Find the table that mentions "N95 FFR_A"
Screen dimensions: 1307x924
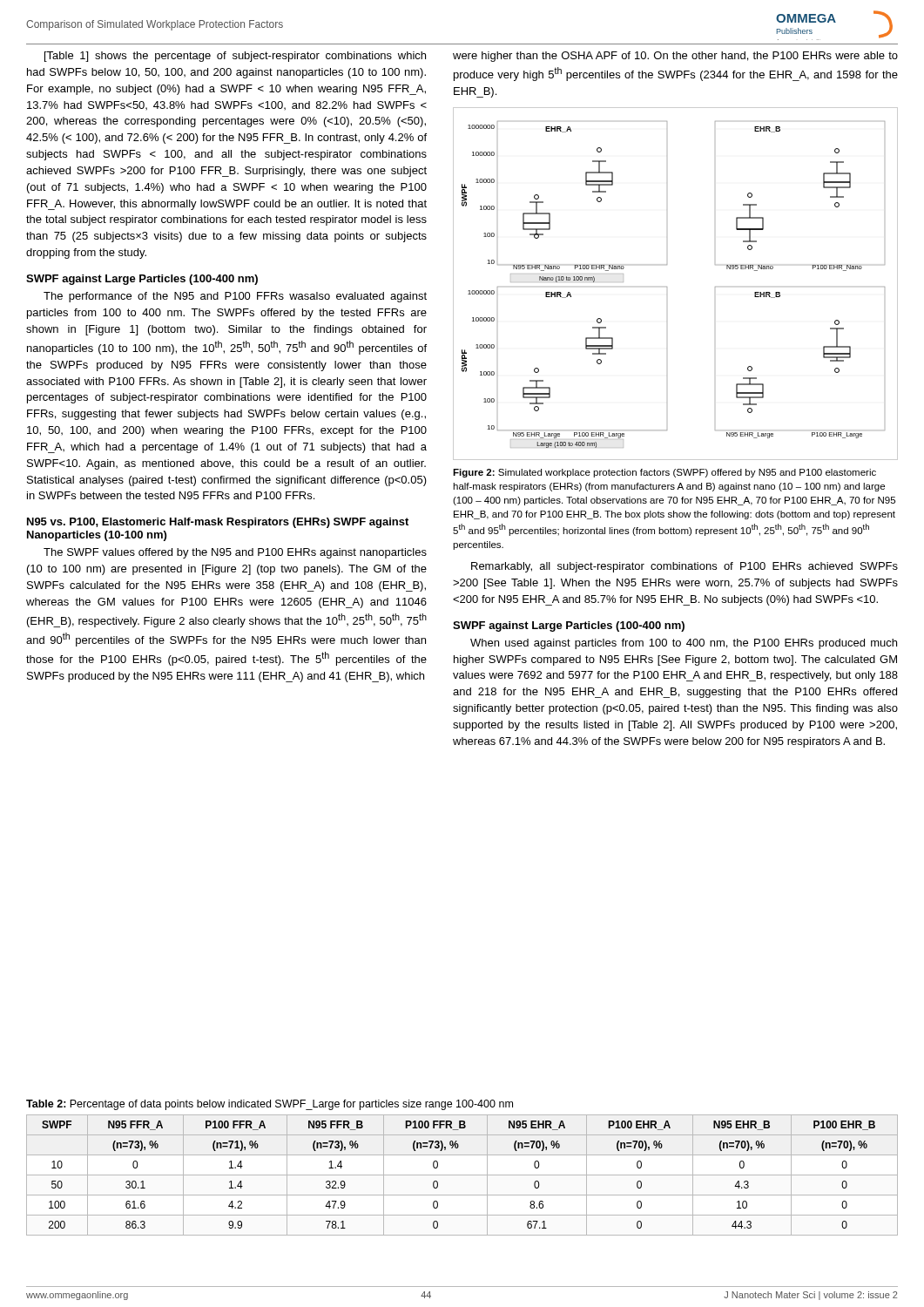pos(462,1175)
